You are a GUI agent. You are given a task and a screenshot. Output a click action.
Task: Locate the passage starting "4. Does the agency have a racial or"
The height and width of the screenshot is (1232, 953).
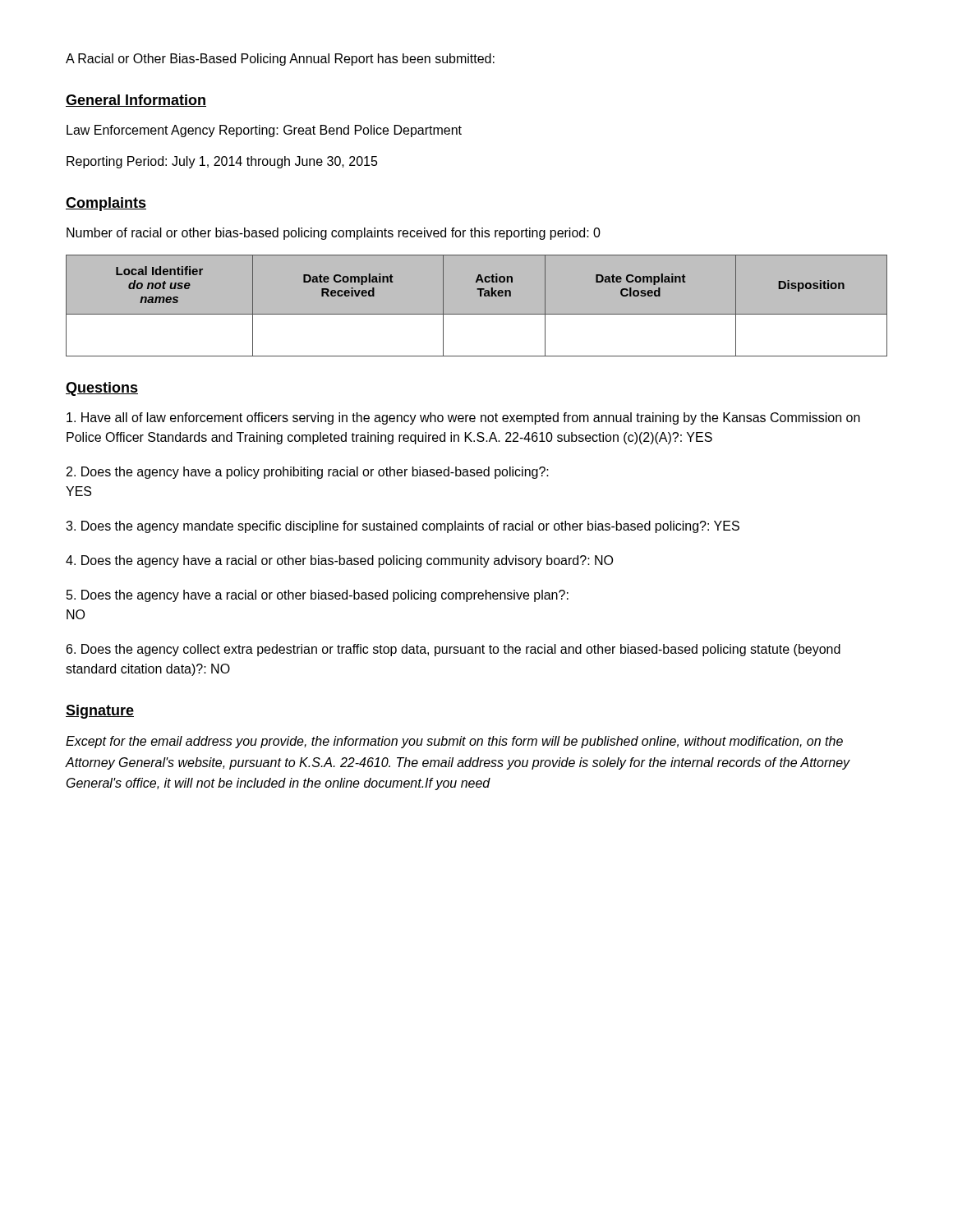(x=340, y=561)
